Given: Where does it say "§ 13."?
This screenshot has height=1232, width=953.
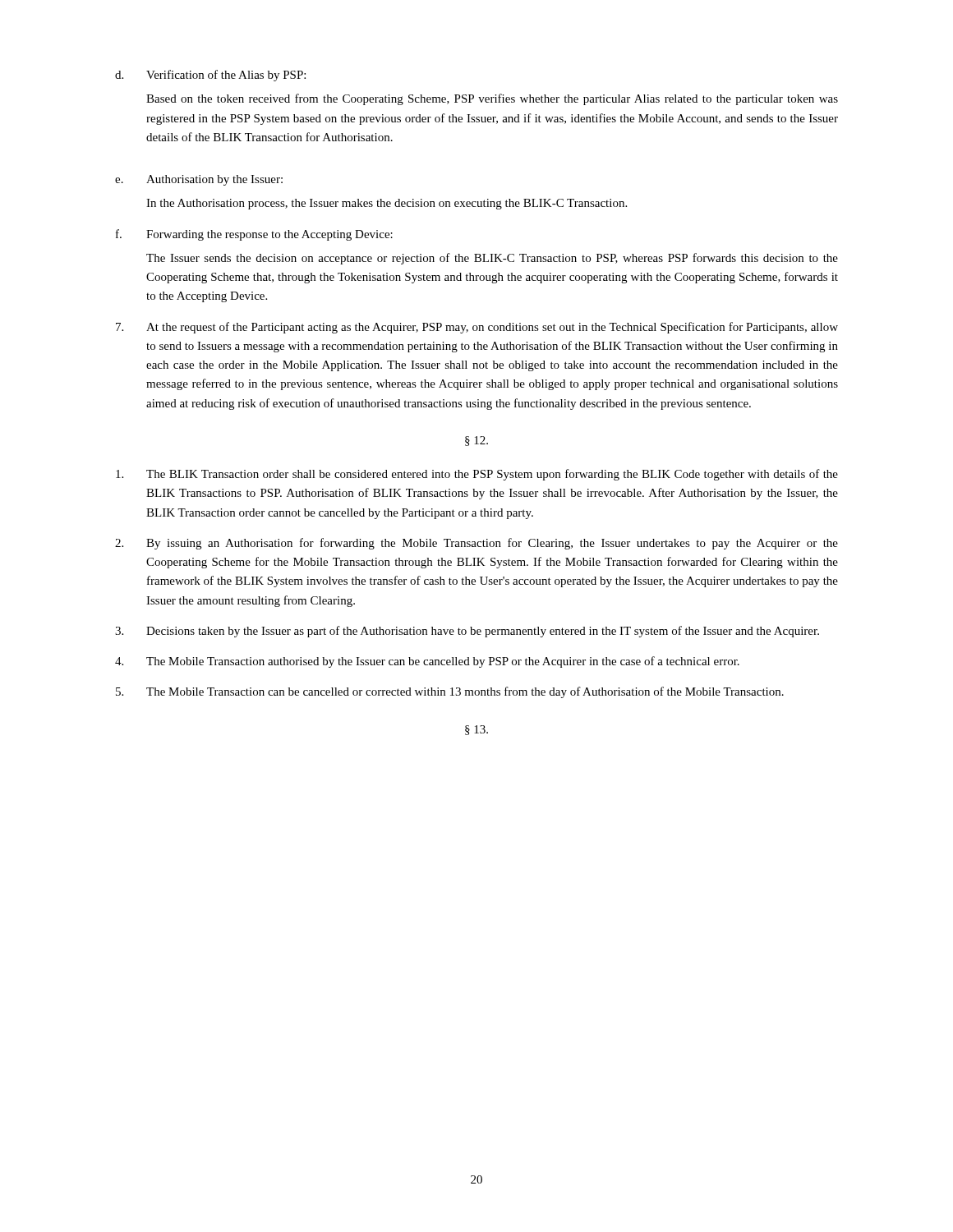Looking at the screenshot, I should (x=476, y=729).
